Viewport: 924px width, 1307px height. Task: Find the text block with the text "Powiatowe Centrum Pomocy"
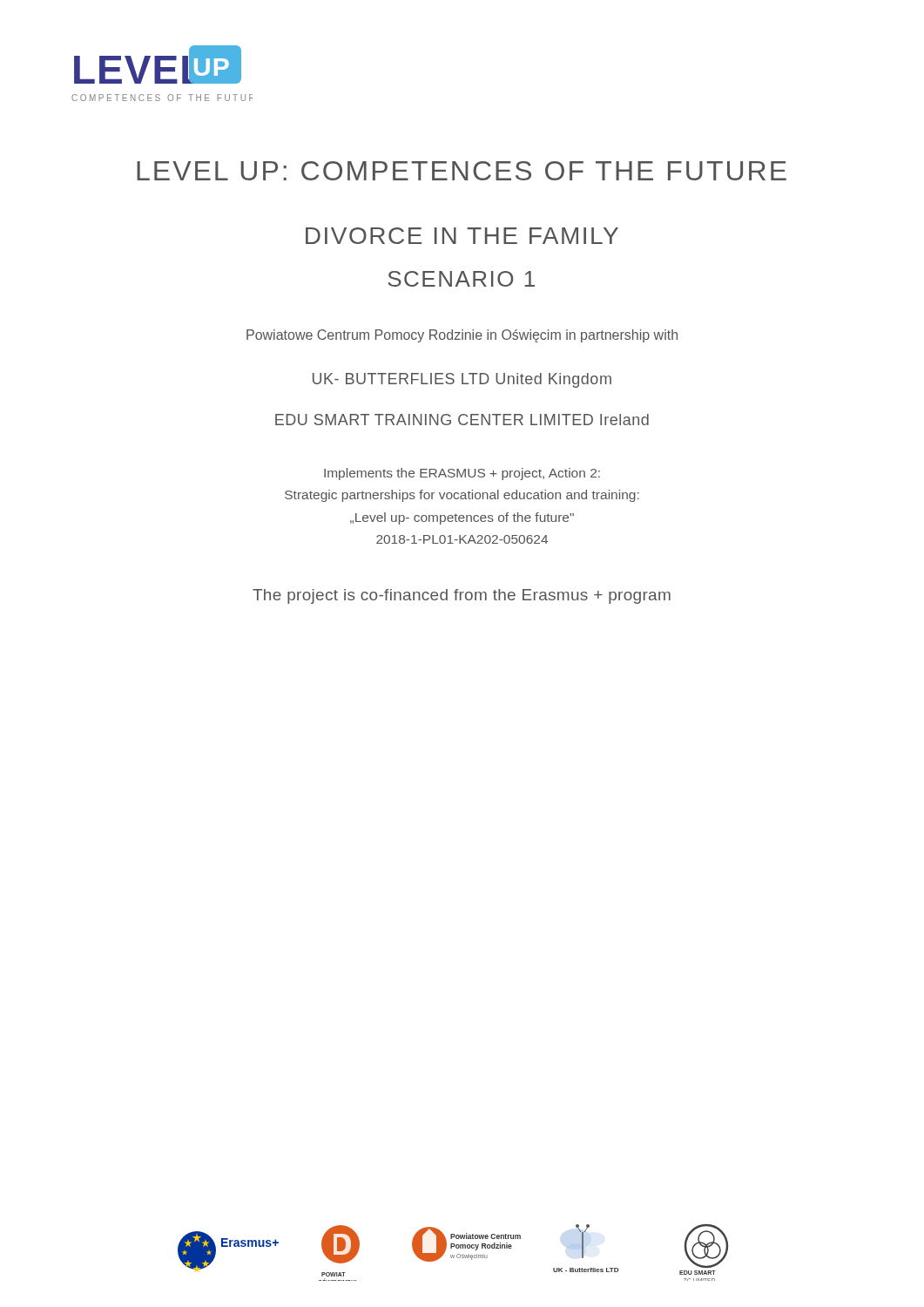462,335
